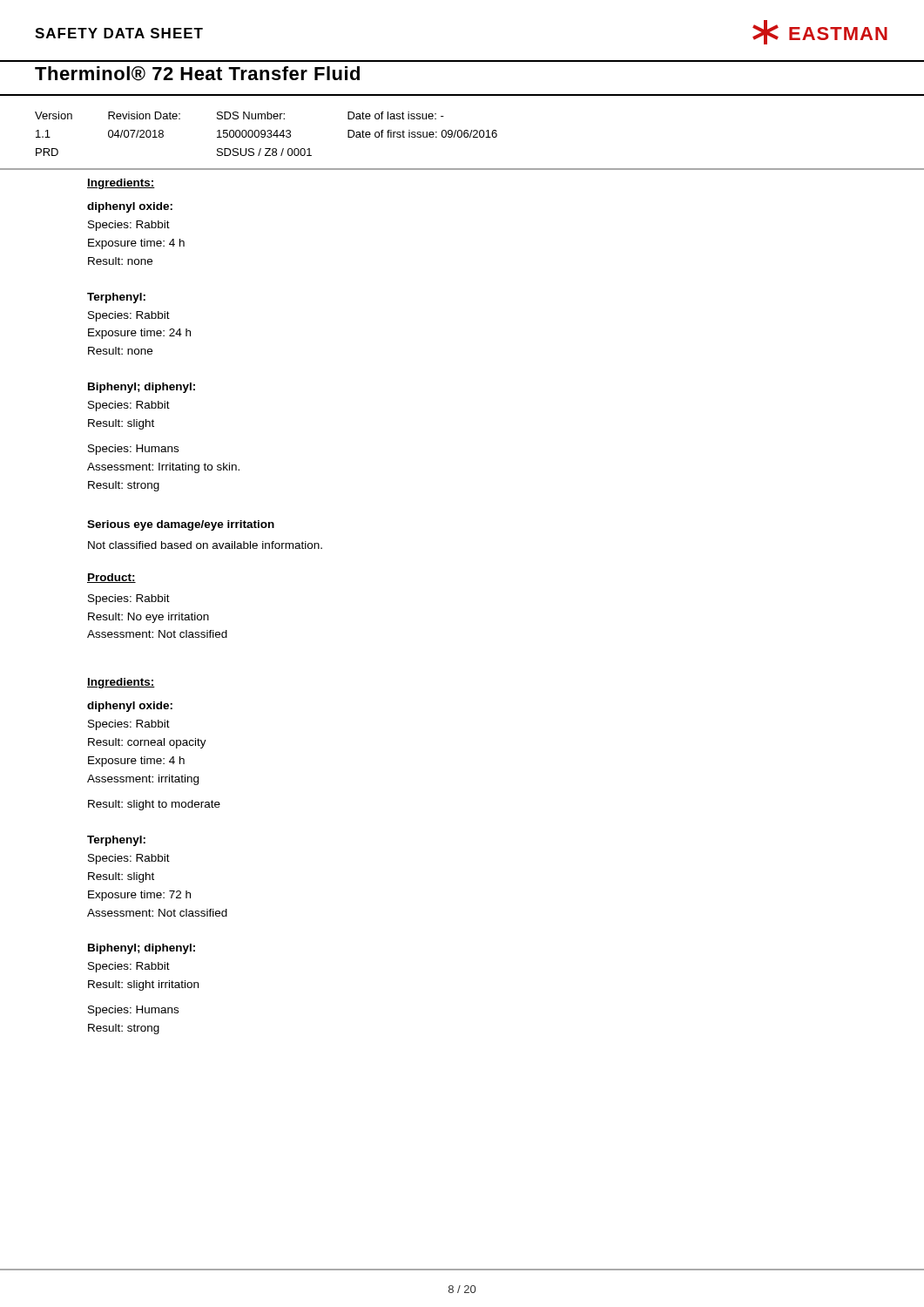This screenshot has height=1307, width=924.
Task: Point to the element starting "Serious eye damage/eye irritation"
Action: point(181,524)
